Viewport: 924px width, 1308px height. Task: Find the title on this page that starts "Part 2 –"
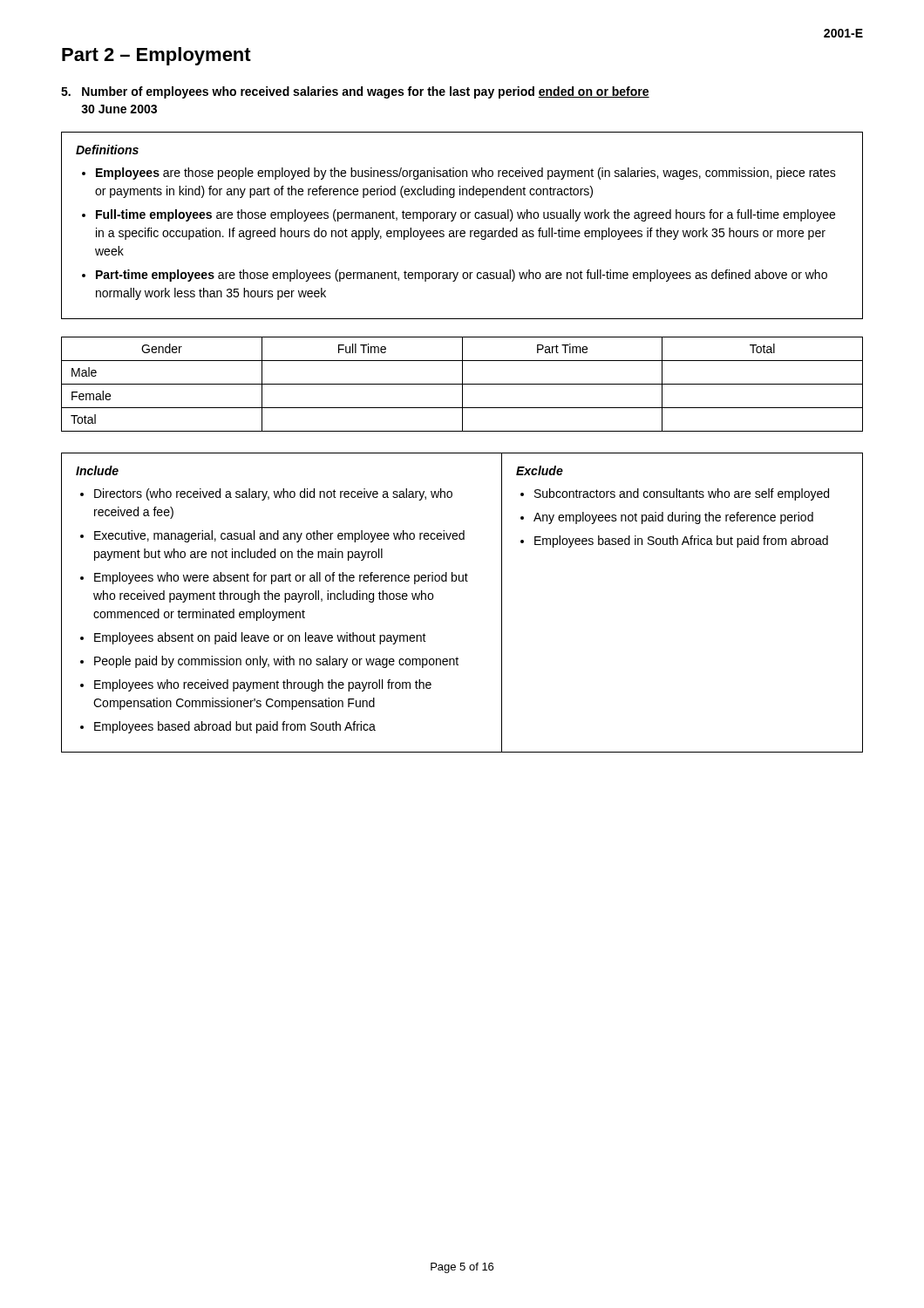[x=156, y=54]
